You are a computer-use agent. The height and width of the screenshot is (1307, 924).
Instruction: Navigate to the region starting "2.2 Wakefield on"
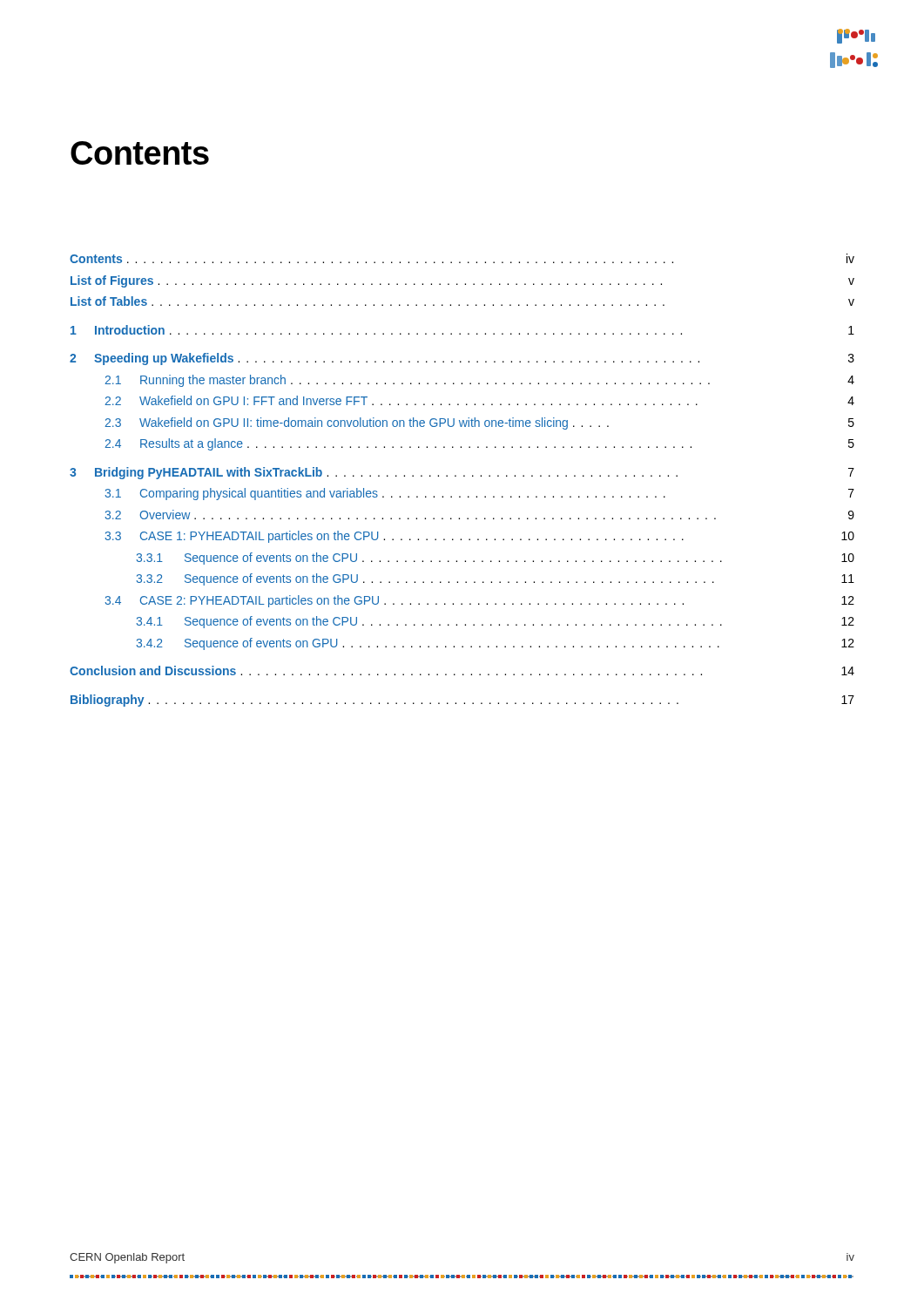(x=479, y=401)
